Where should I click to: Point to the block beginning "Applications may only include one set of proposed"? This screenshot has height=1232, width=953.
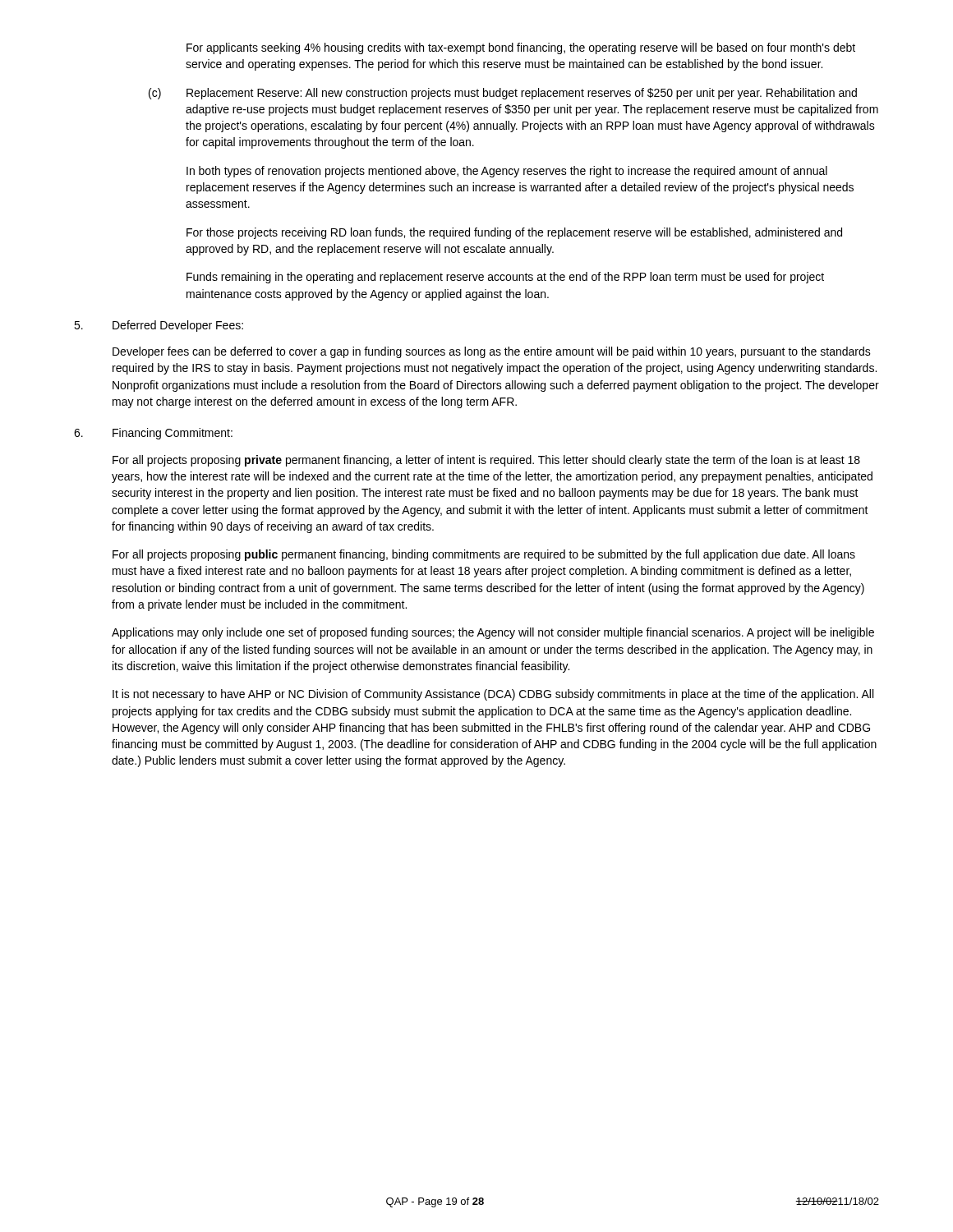tap(493, 649)
